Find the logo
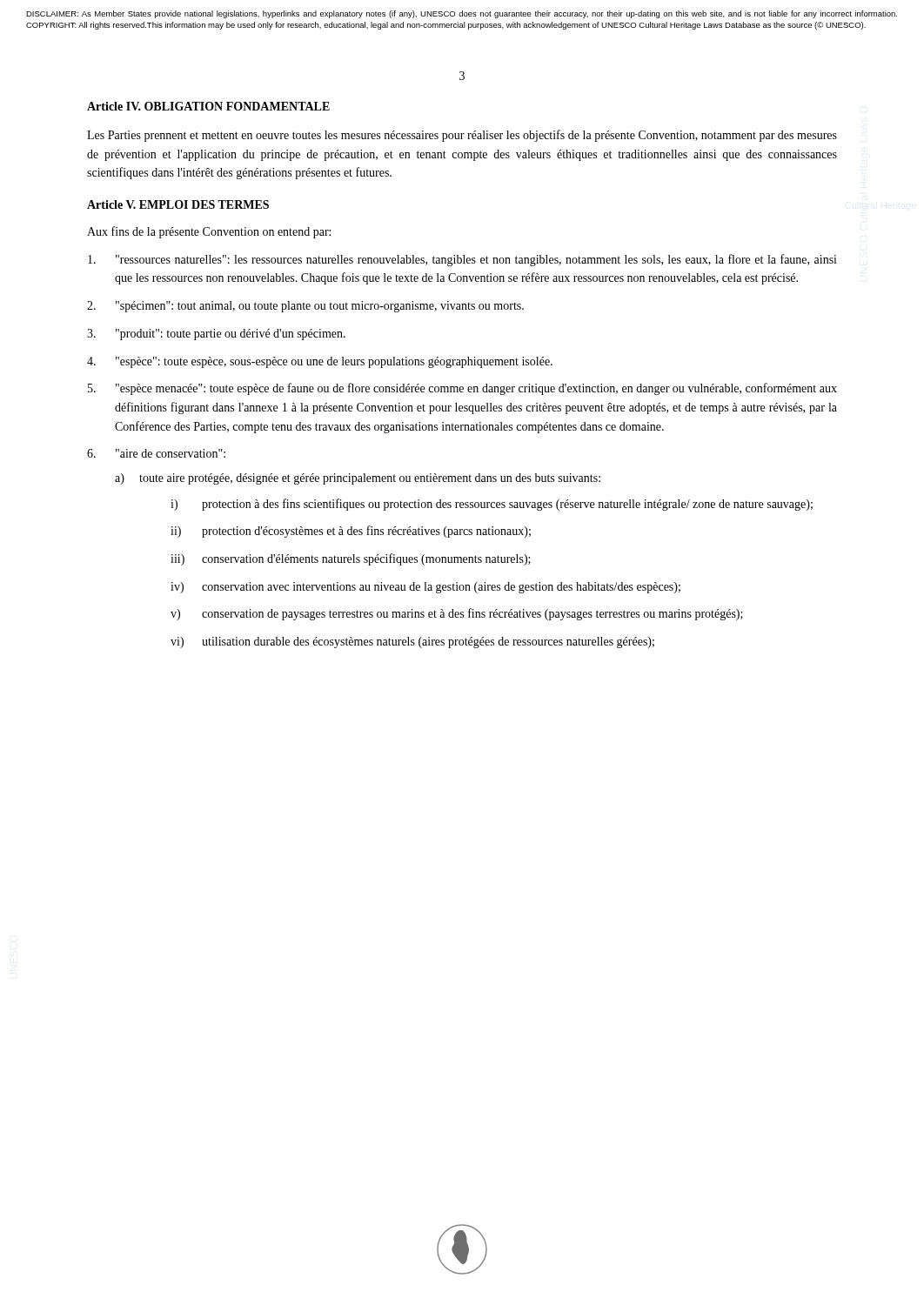The image size is (924, 1305). tap(462, 1251)
